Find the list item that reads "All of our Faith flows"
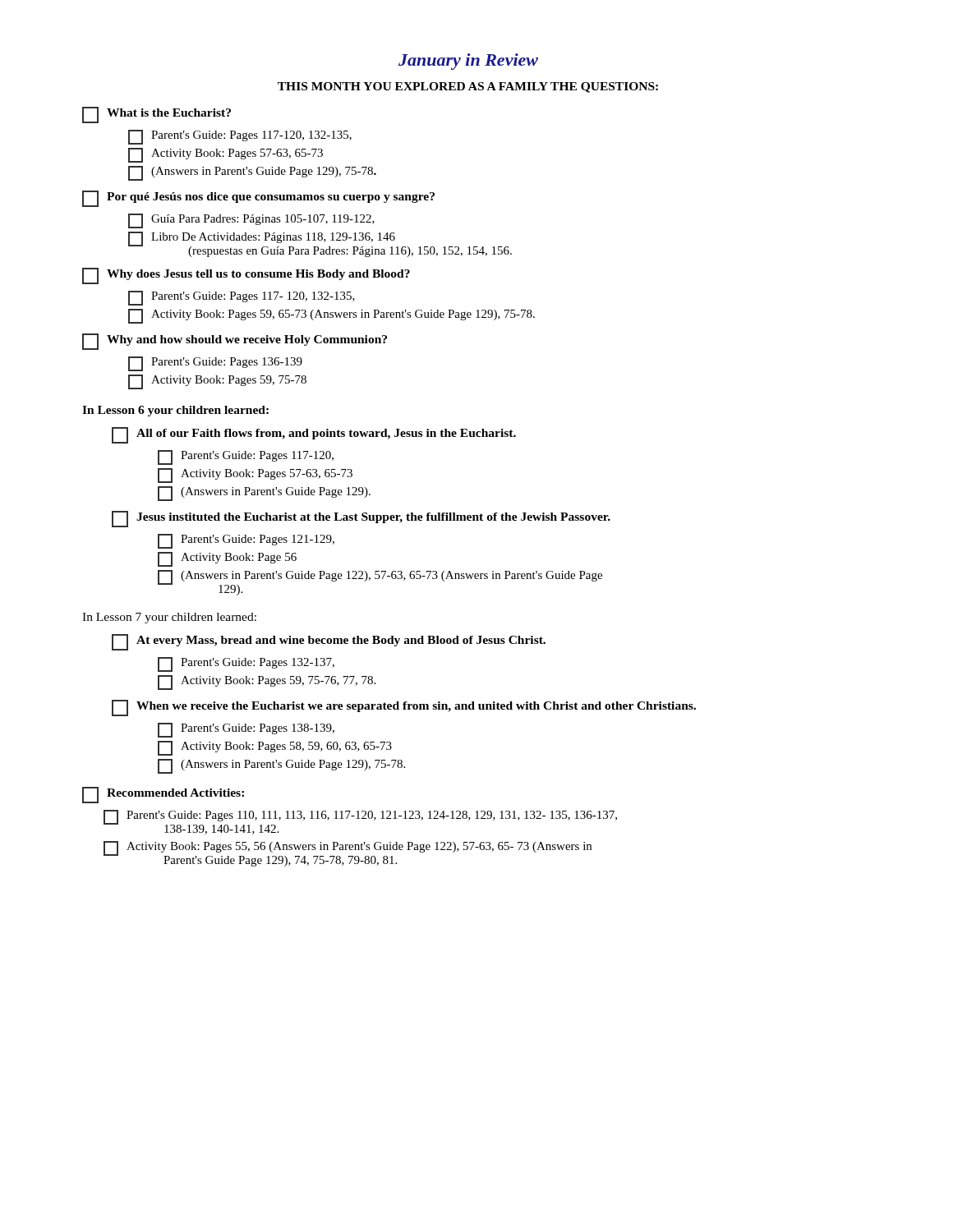The width and height of the screenshot is (953, 1232). [483, 434]
